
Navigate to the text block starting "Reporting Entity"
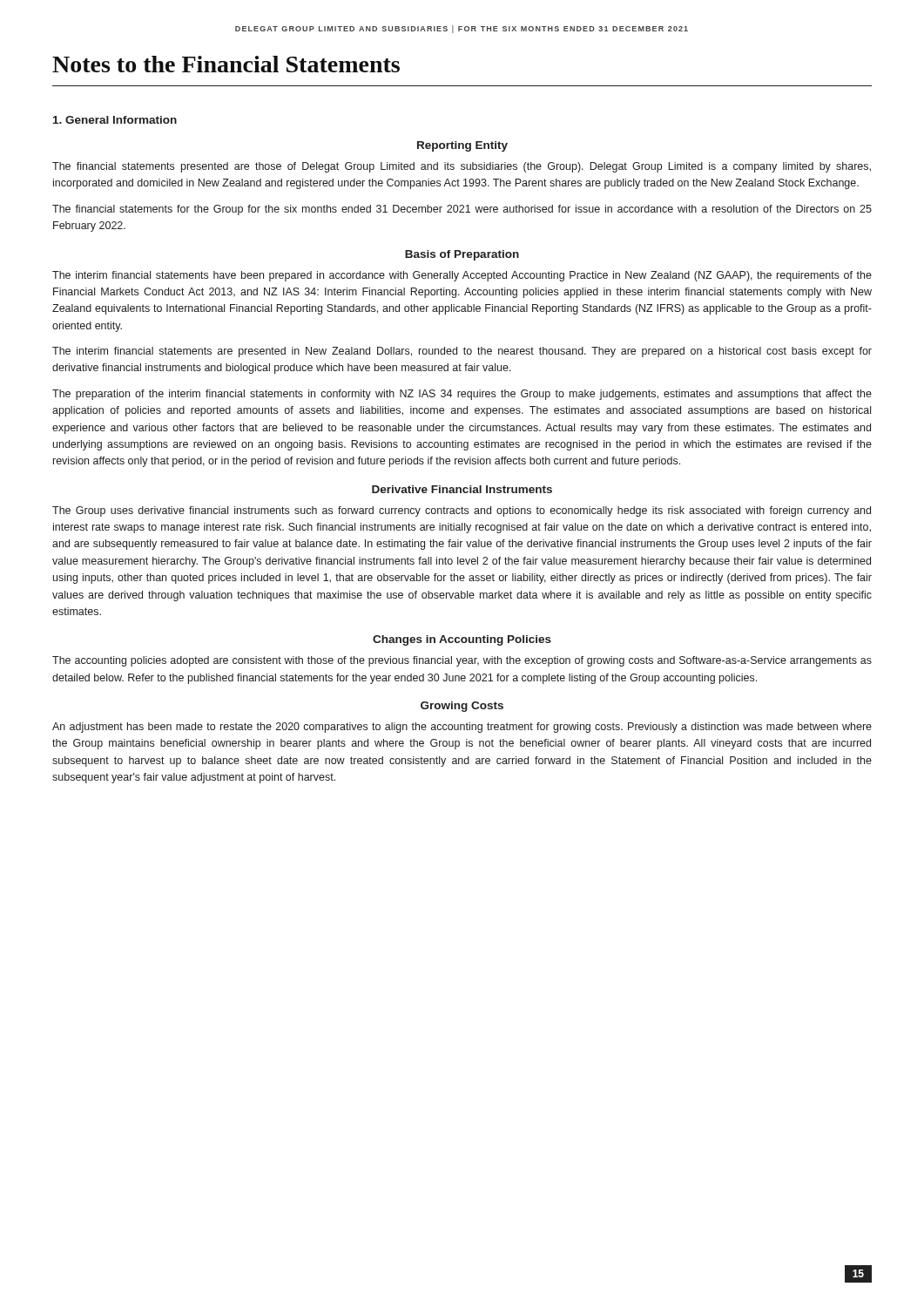[x=462, y=145]
